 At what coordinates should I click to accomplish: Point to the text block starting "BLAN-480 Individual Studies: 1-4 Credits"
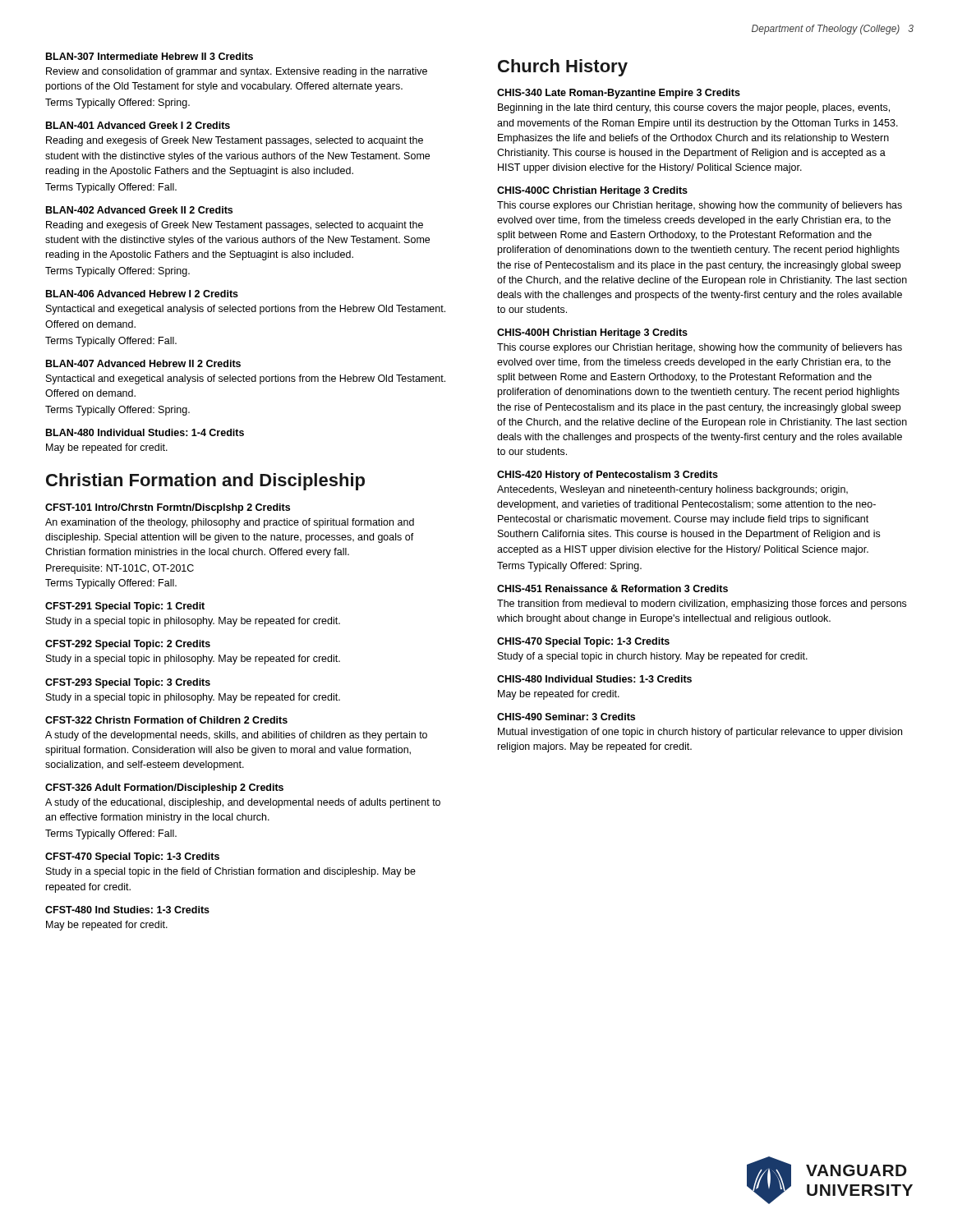tap(246, 441)
